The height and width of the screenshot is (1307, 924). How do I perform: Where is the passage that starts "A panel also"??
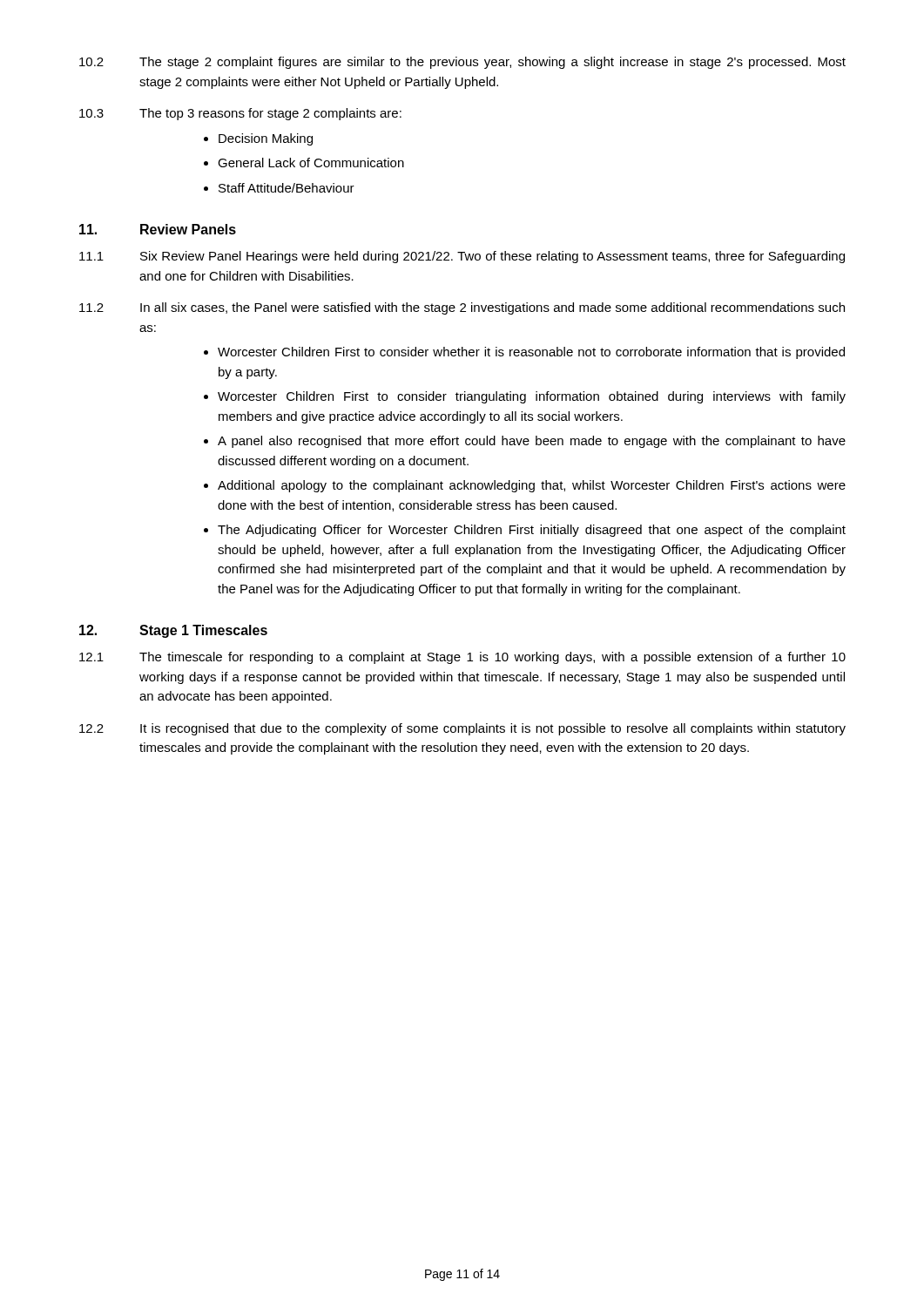tap(532, 450)
